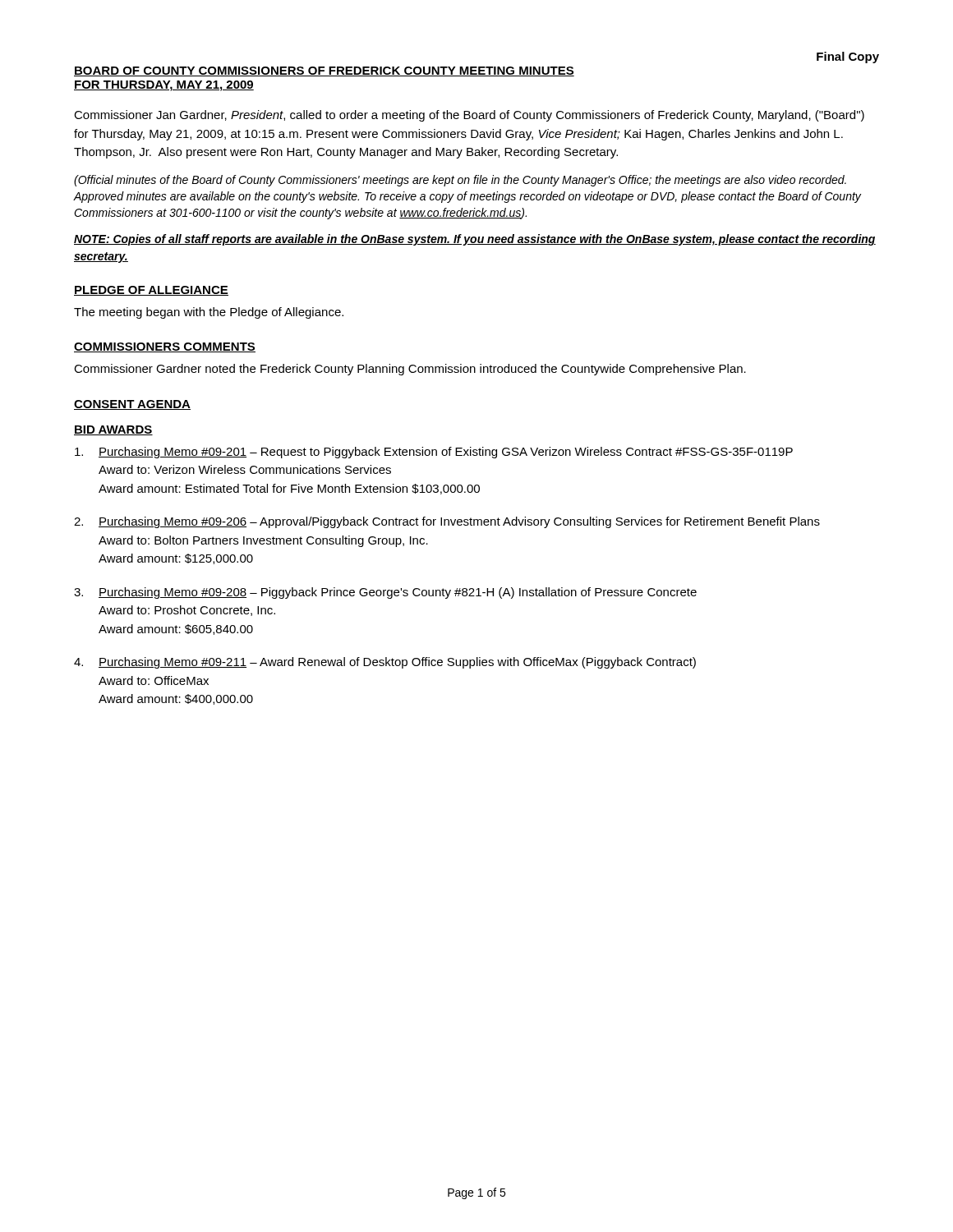Click the passage that begins "3. Purchasing Memo #09-208"
The height and width of the screenshot is (1232, 953).
point(385,593)
